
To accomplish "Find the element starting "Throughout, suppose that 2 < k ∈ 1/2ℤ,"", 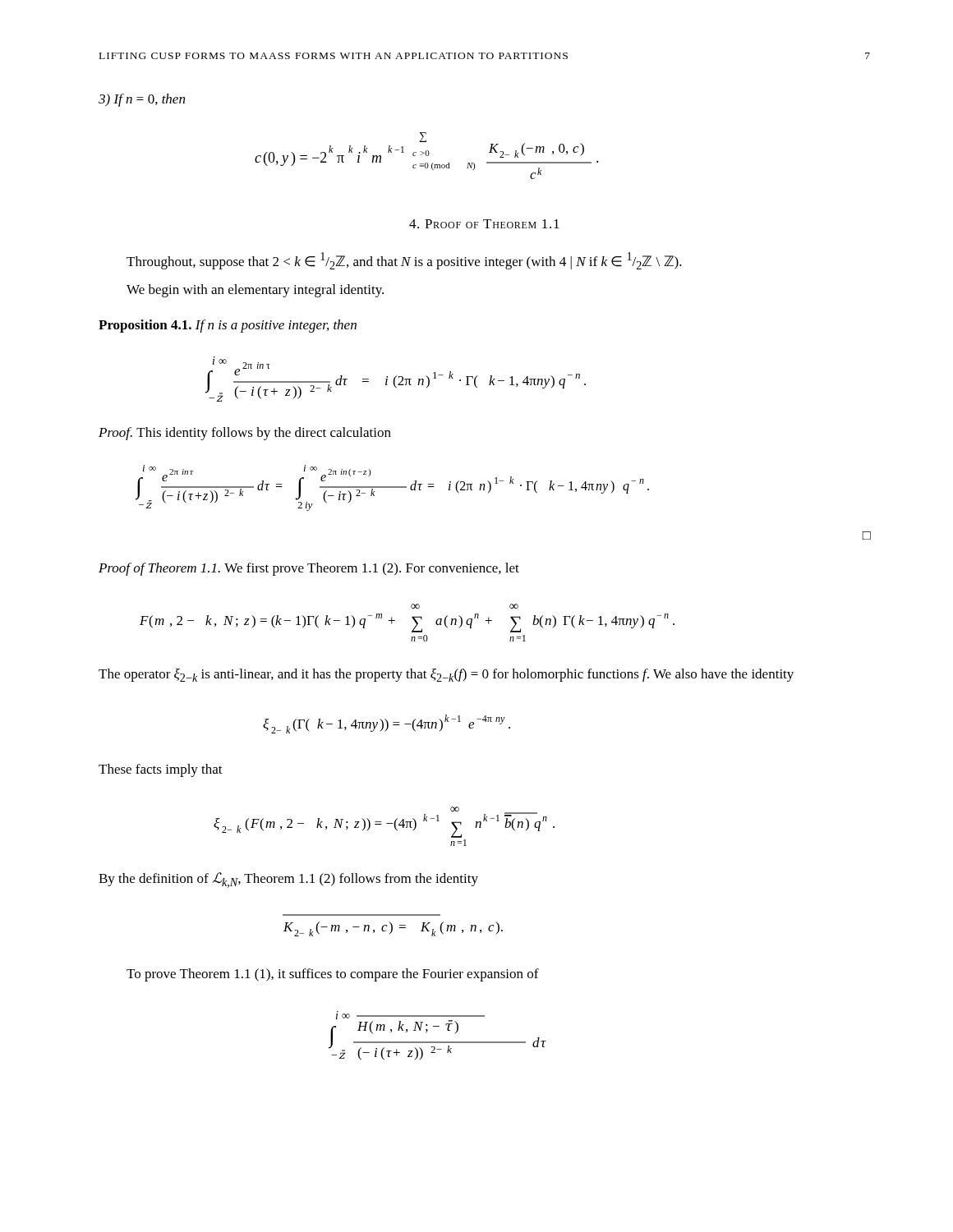I will click(404, 261).
